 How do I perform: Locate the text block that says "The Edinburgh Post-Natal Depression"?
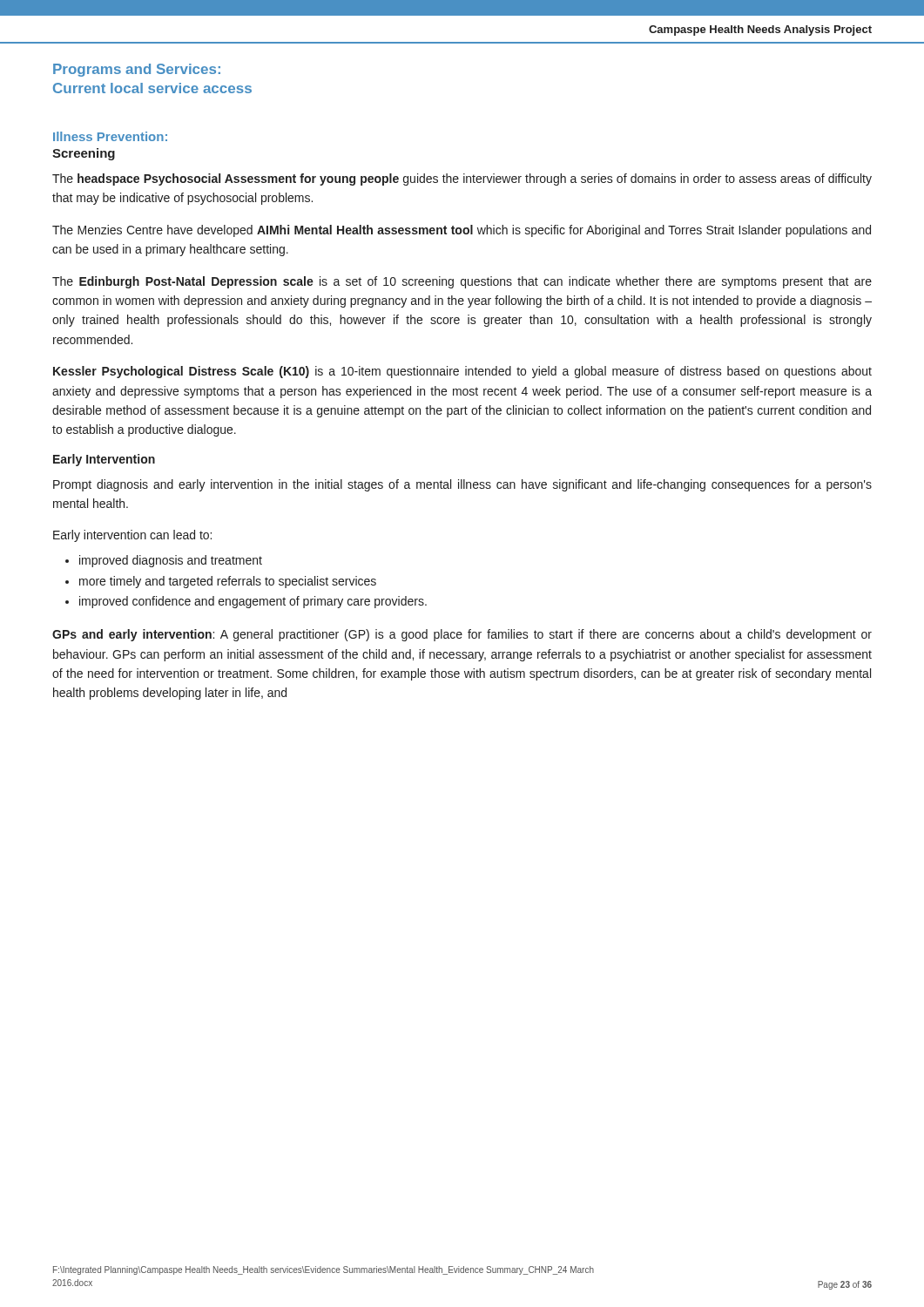pyautogui.click(x=462, y=310)
